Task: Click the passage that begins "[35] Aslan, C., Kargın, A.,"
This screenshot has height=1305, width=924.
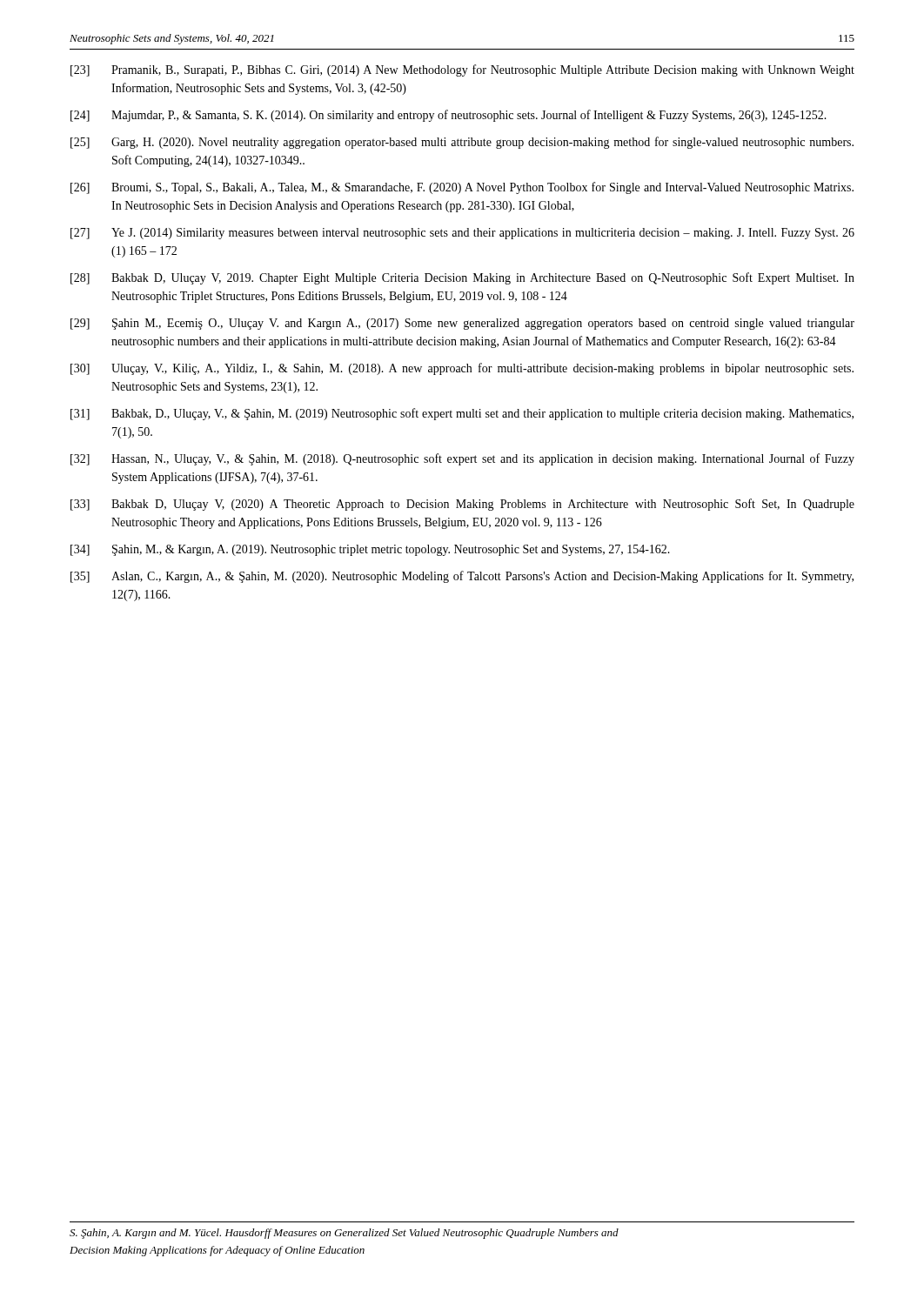Action: pyautogui.click(x=462, y=586)
